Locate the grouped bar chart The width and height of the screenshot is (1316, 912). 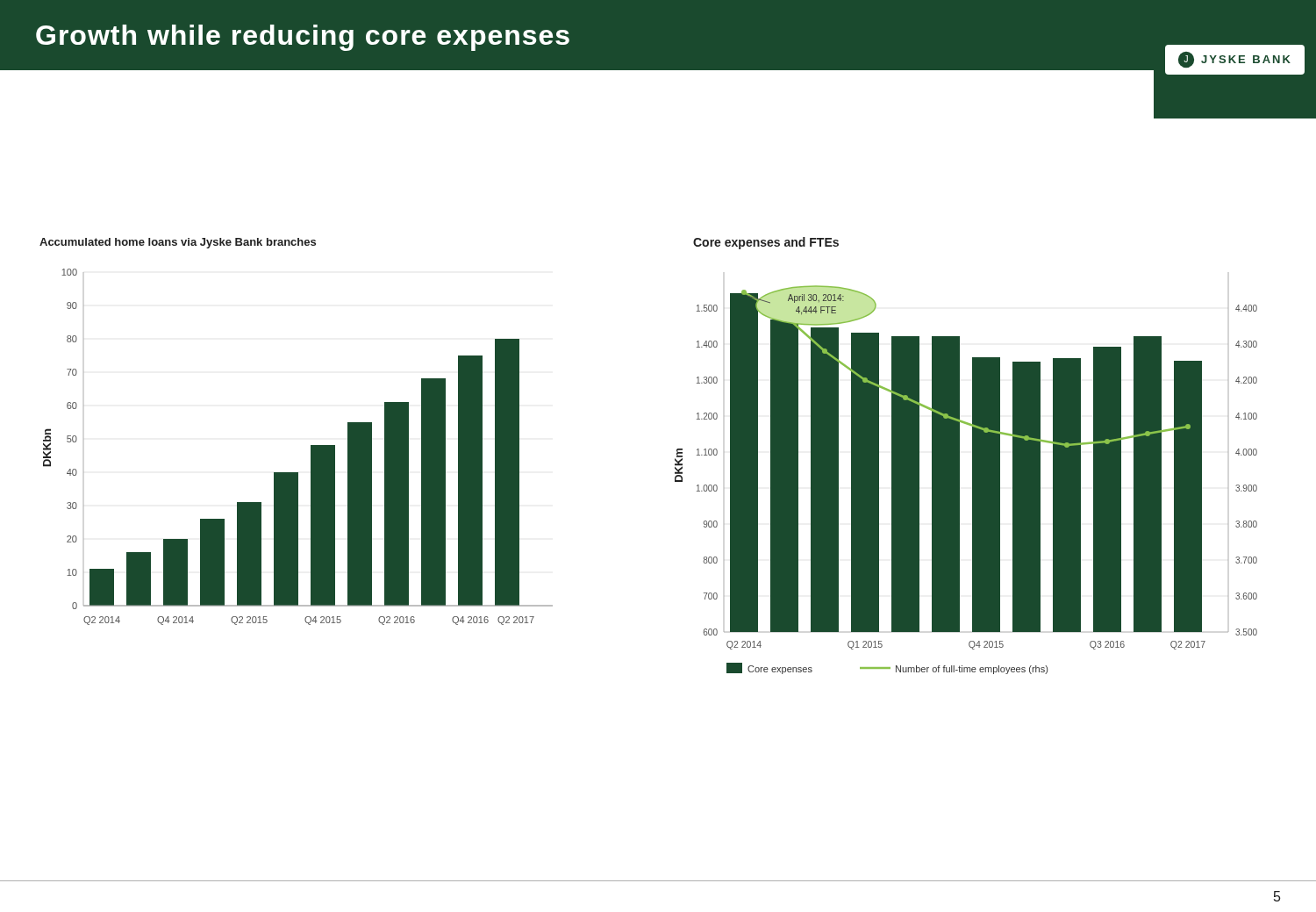tap(974, 465)
